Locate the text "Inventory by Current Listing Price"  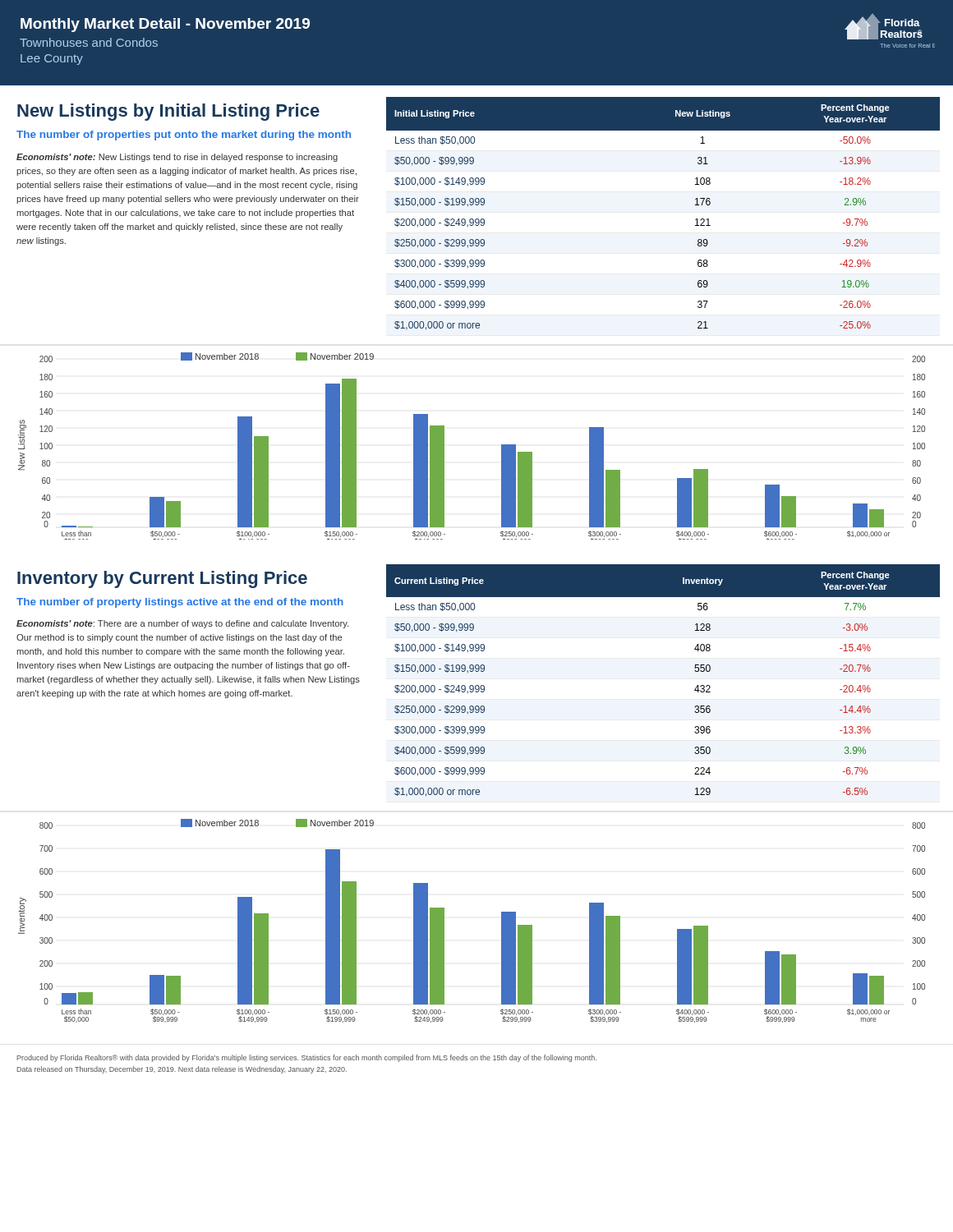[162, 578]
